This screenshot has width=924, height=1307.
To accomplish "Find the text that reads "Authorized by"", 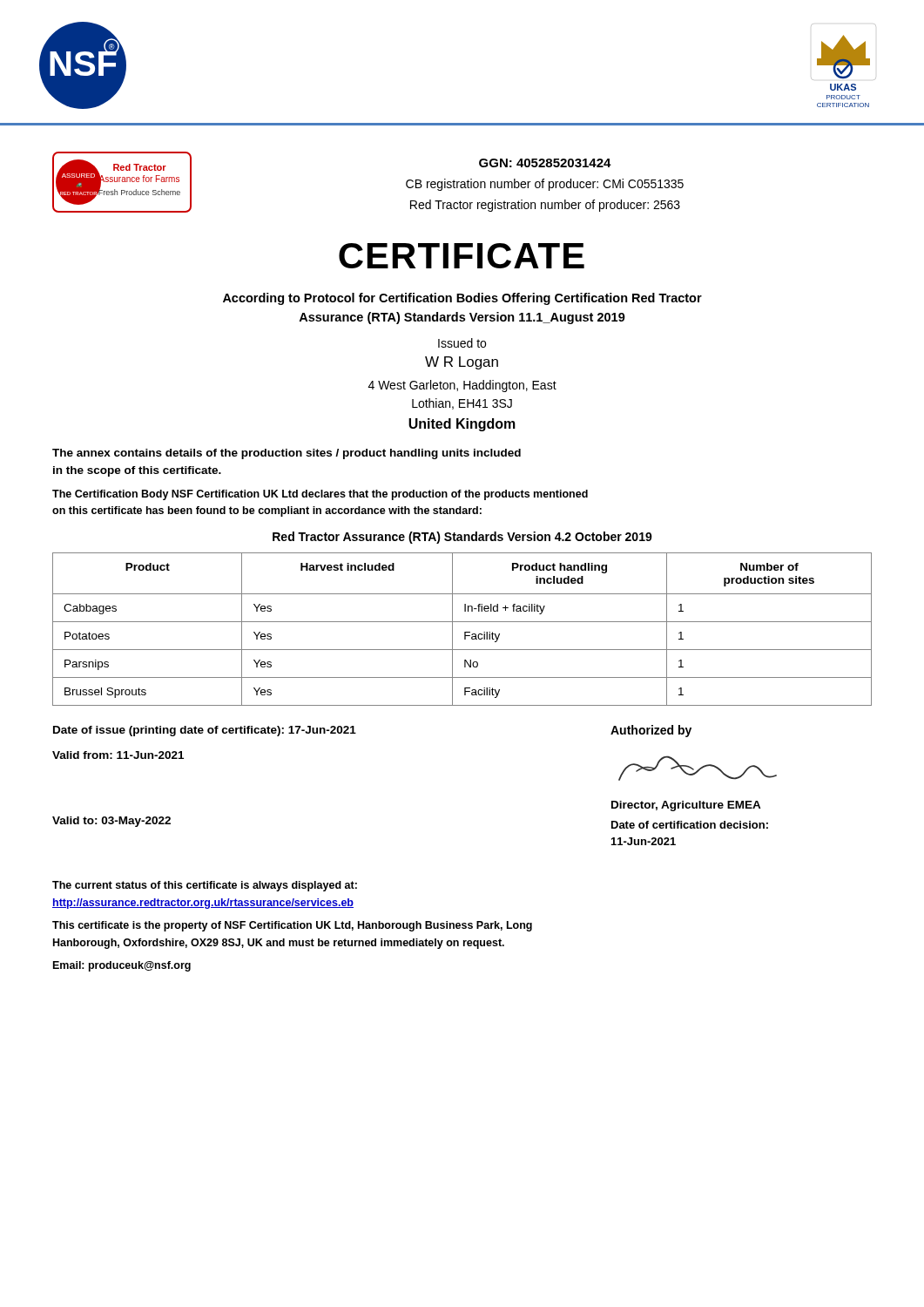I will click(x=651, y=730).
